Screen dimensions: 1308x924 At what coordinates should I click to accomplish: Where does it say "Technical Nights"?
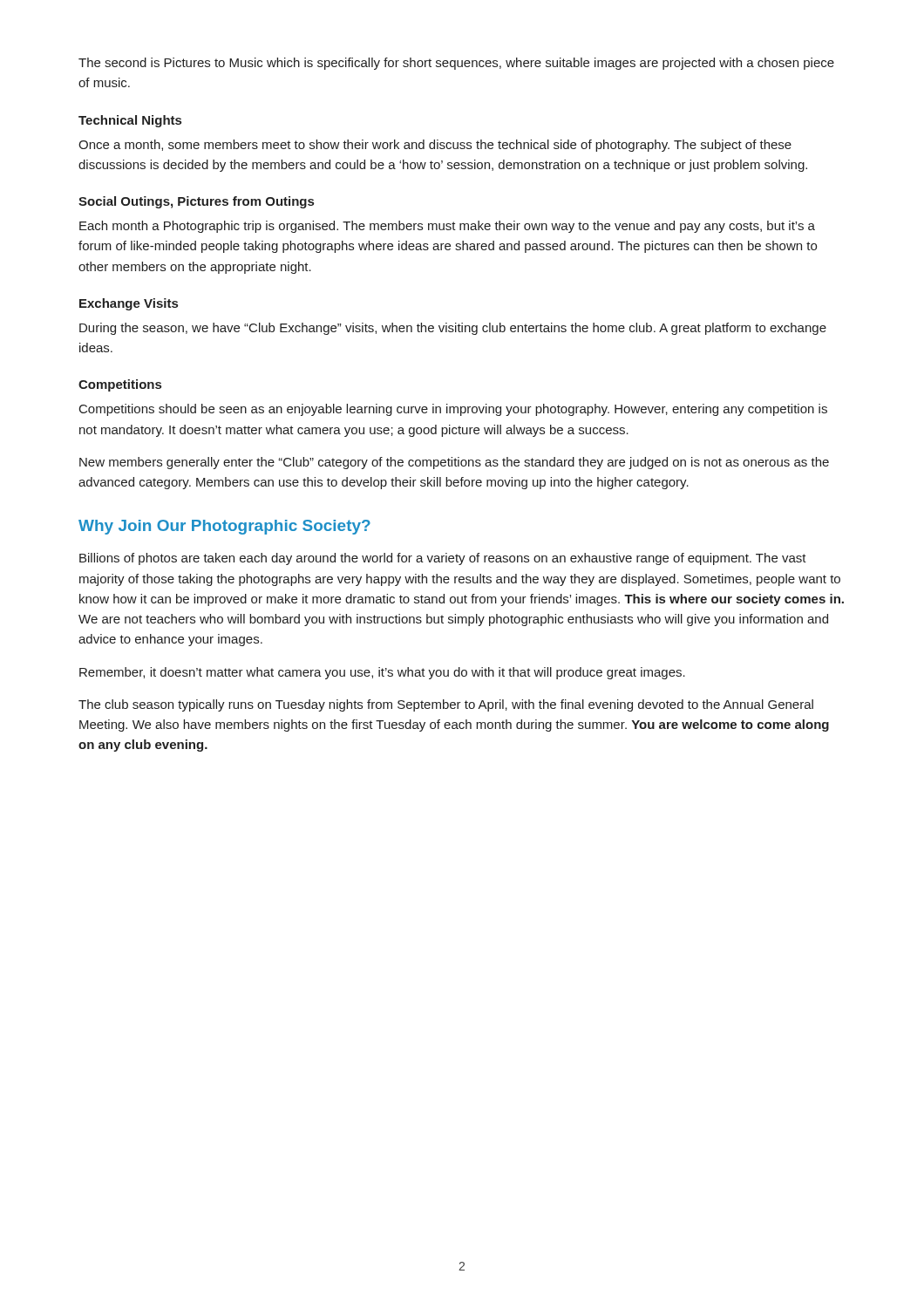tap(130, 119)
